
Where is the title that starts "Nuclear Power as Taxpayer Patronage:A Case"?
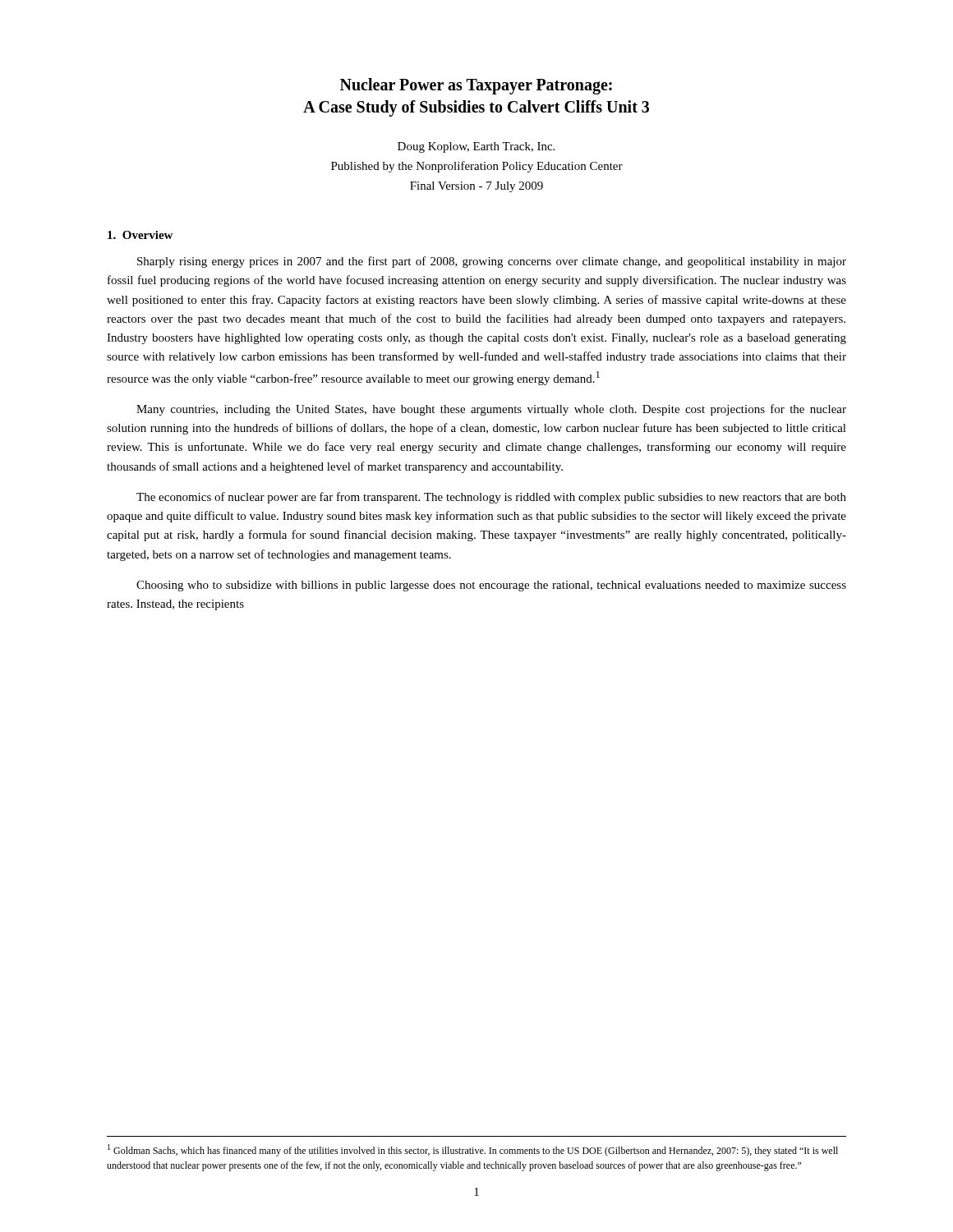click(476, 96)
